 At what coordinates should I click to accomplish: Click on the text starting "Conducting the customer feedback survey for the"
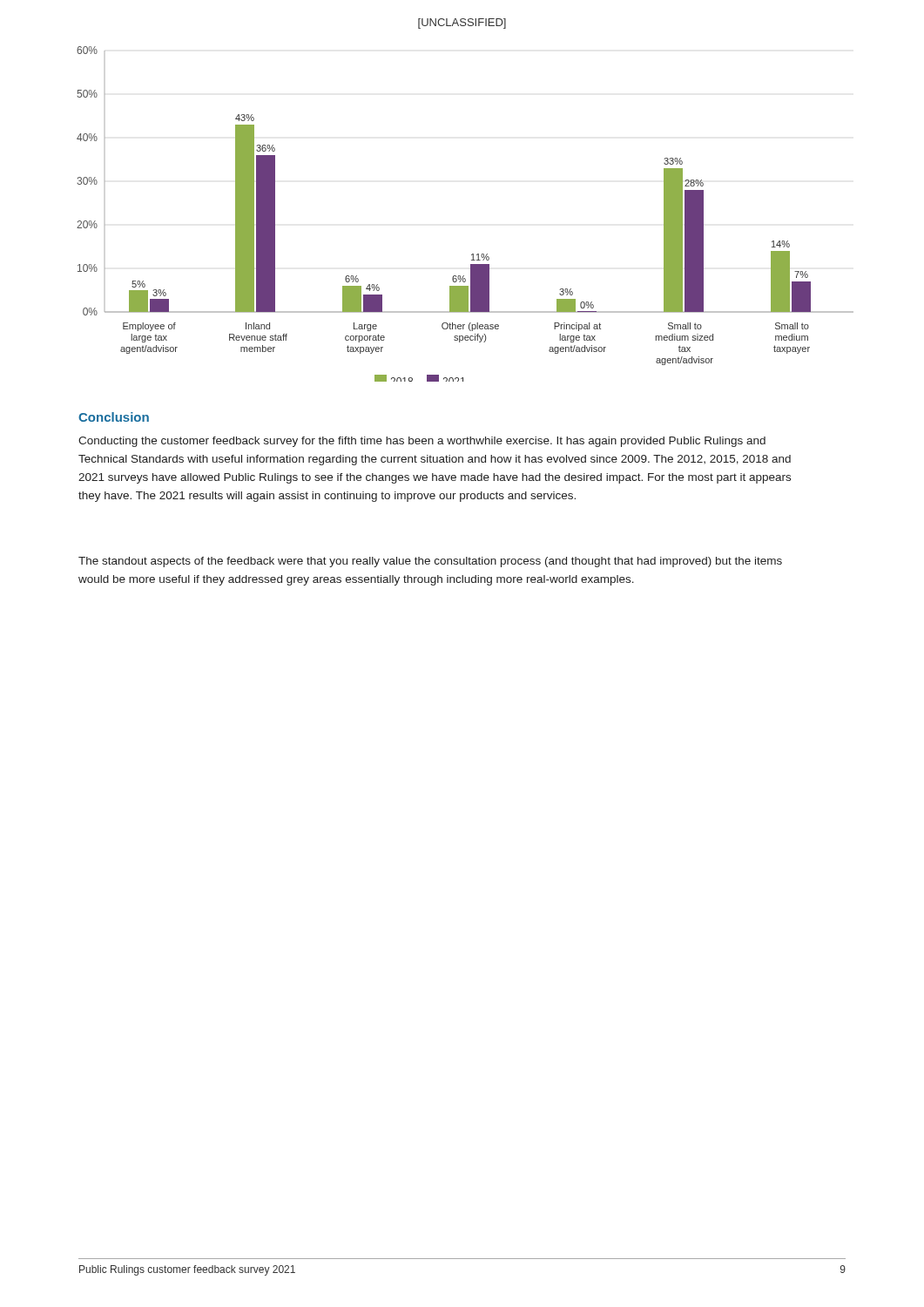click(435, 468)
